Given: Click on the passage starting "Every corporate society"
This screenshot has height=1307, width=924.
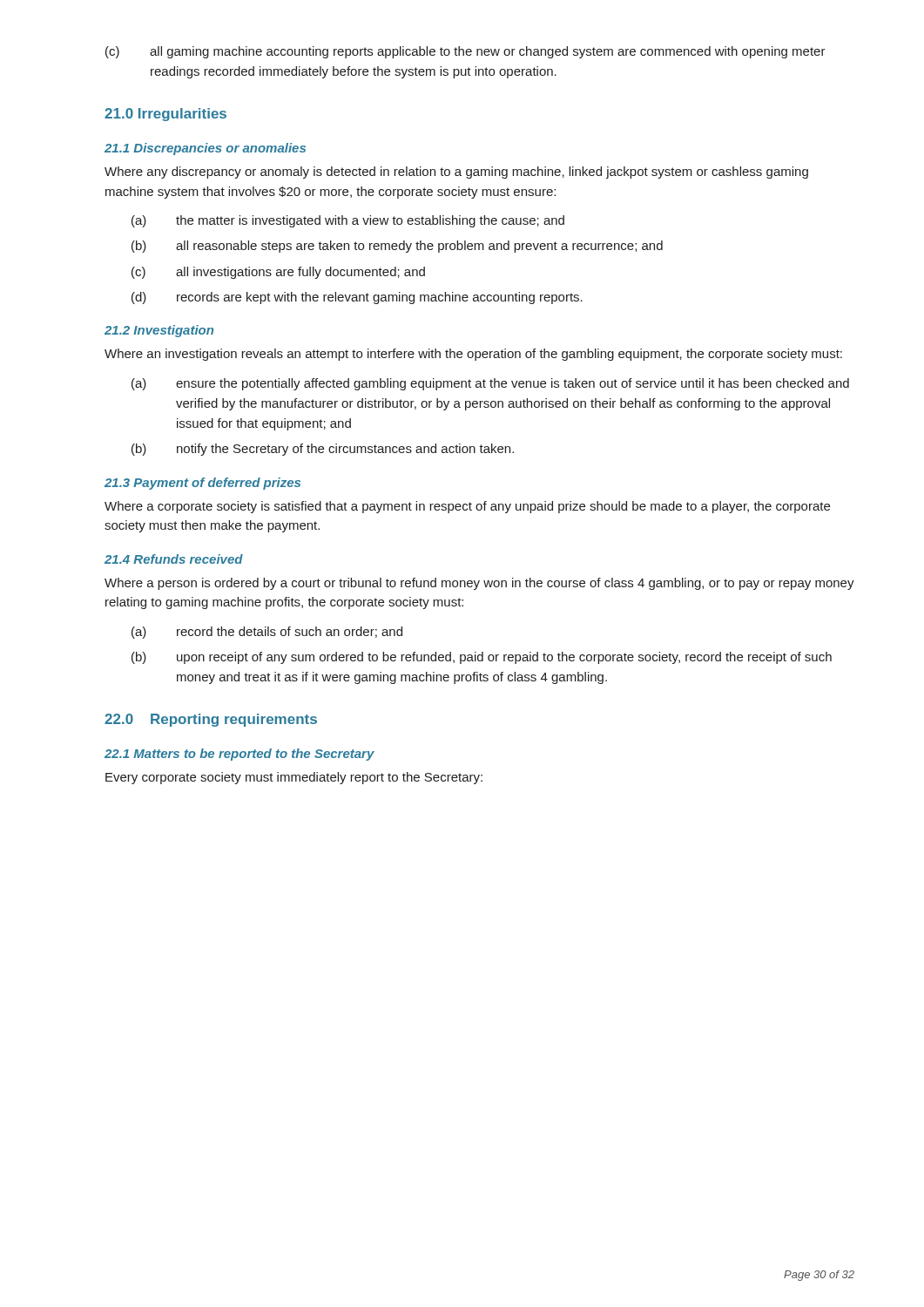Looking at the screenshot, I should click(x=479, y=778).
